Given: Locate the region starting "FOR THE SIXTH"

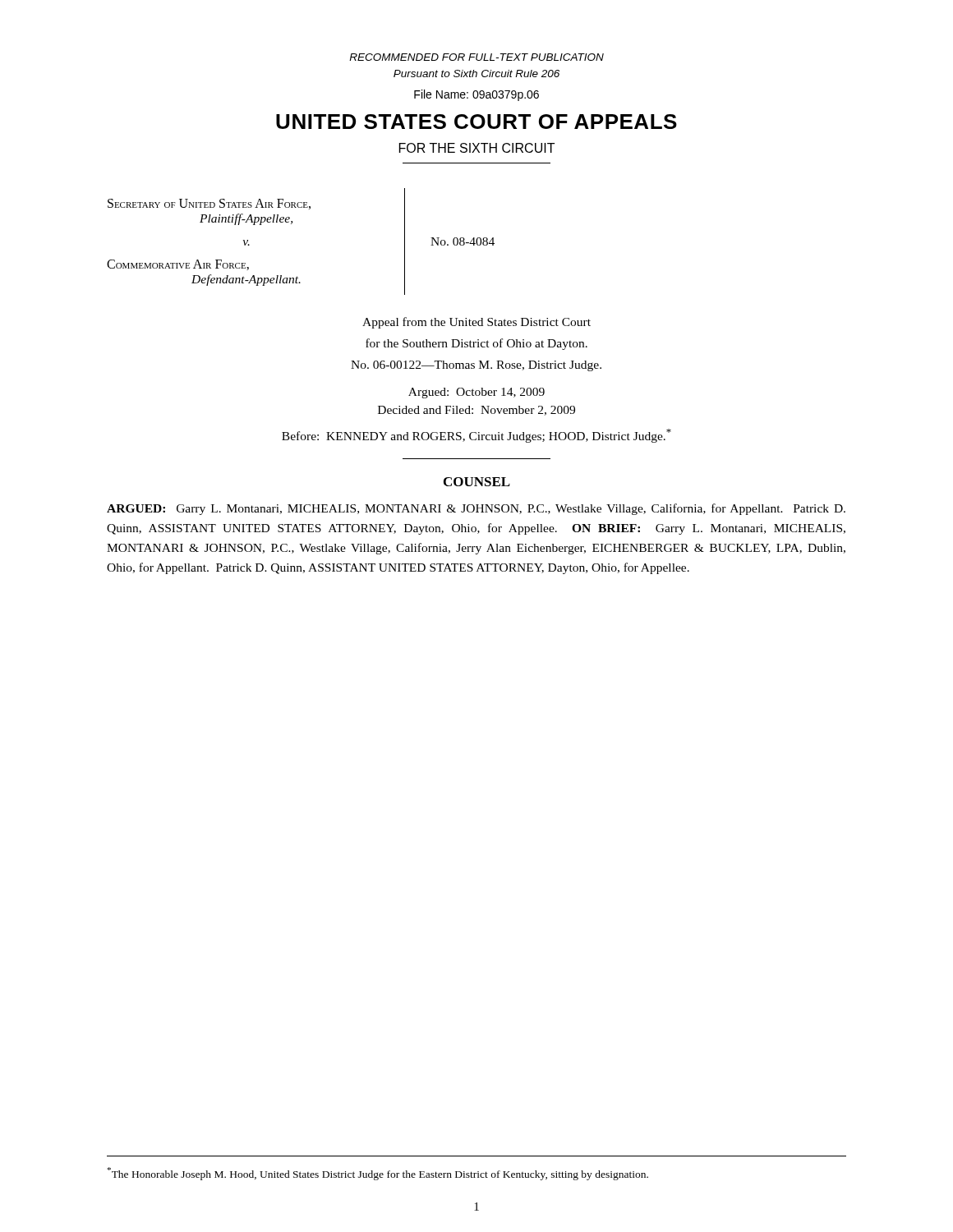Looking at the screenshot, I should click(x=476, y=148).
